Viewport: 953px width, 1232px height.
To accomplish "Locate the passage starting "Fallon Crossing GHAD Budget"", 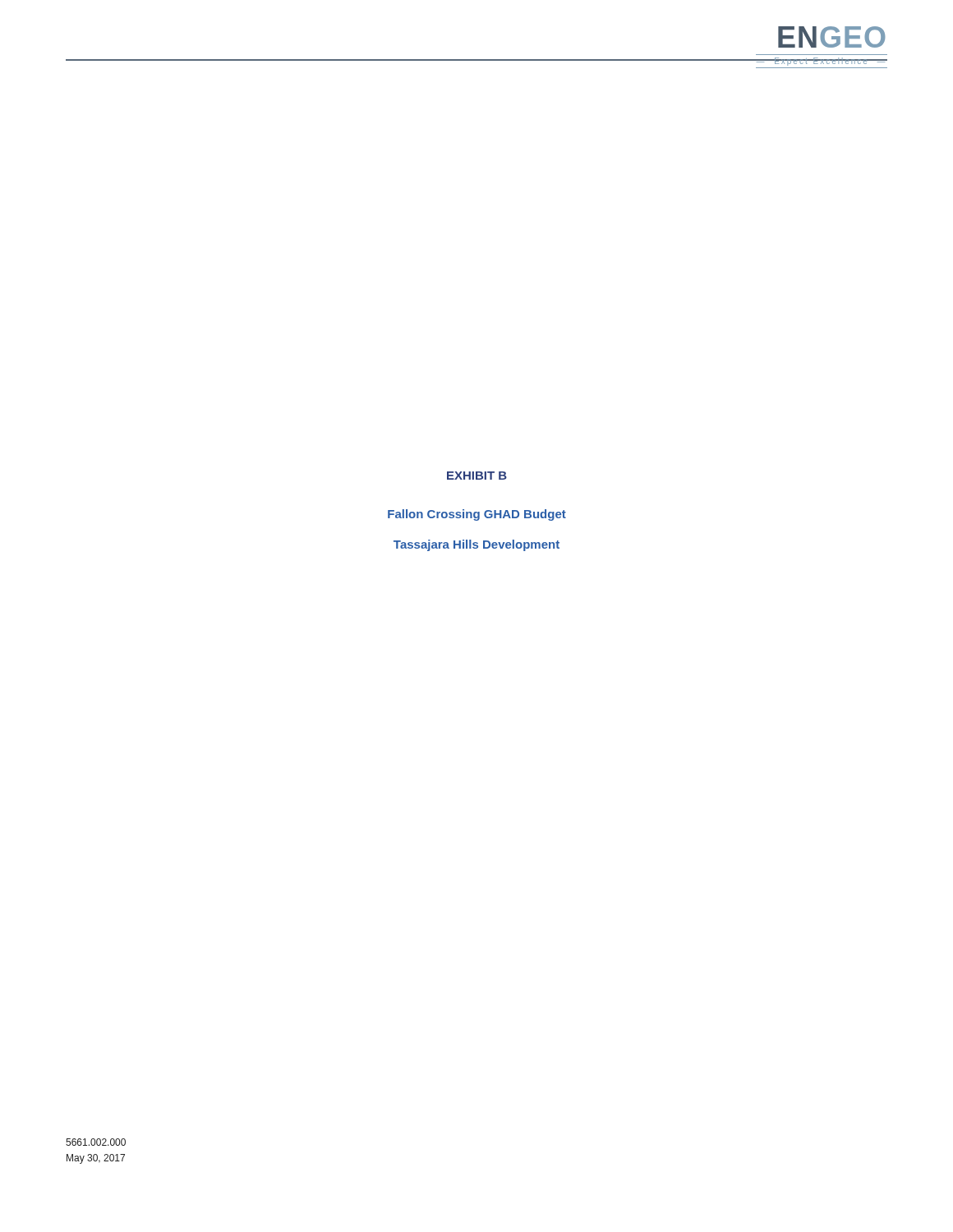I will tap(476, 514).
